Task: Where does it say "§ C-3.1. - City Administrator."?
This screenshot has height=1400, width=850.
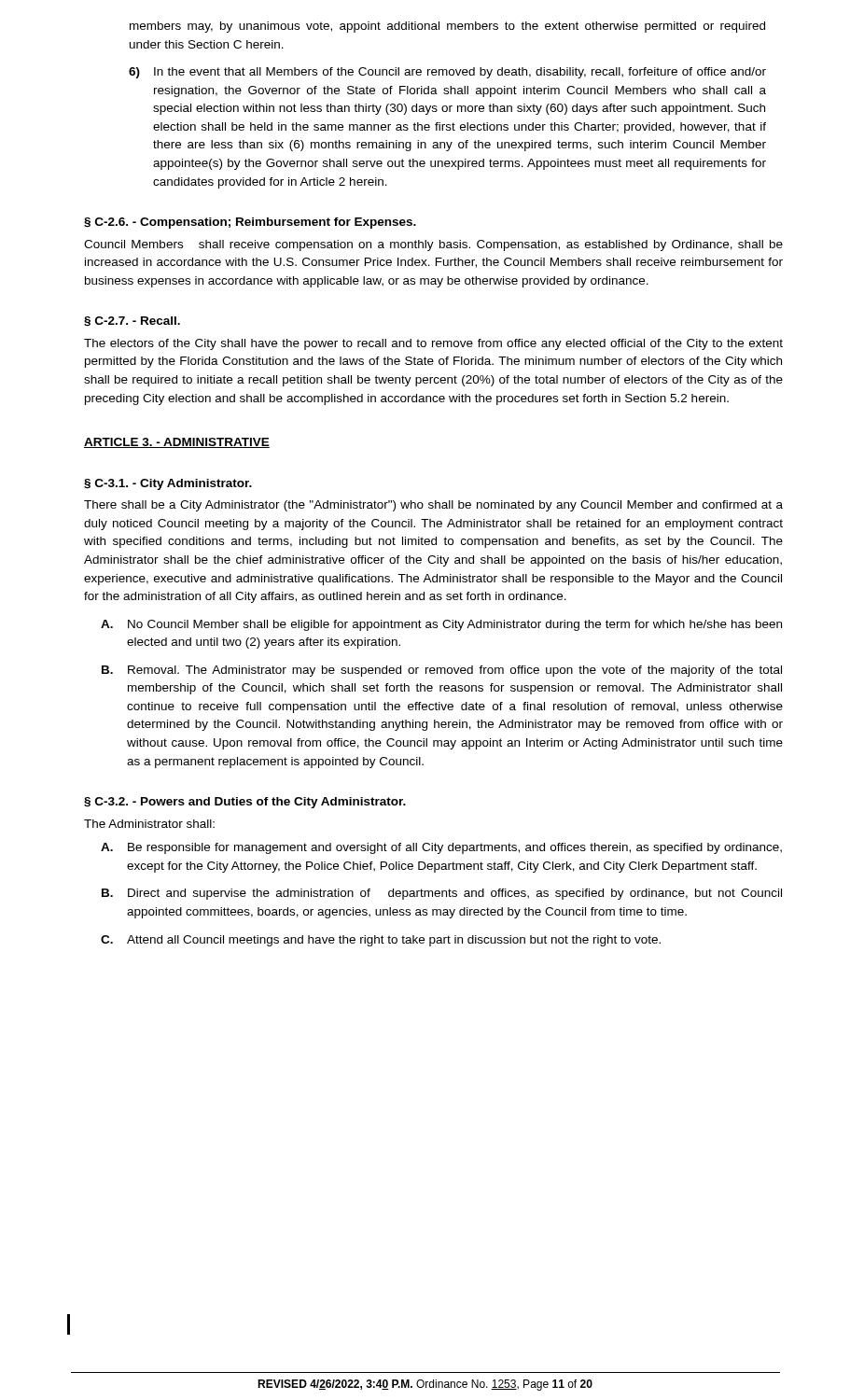Action: pyautogui.click(x=168, y=483)
